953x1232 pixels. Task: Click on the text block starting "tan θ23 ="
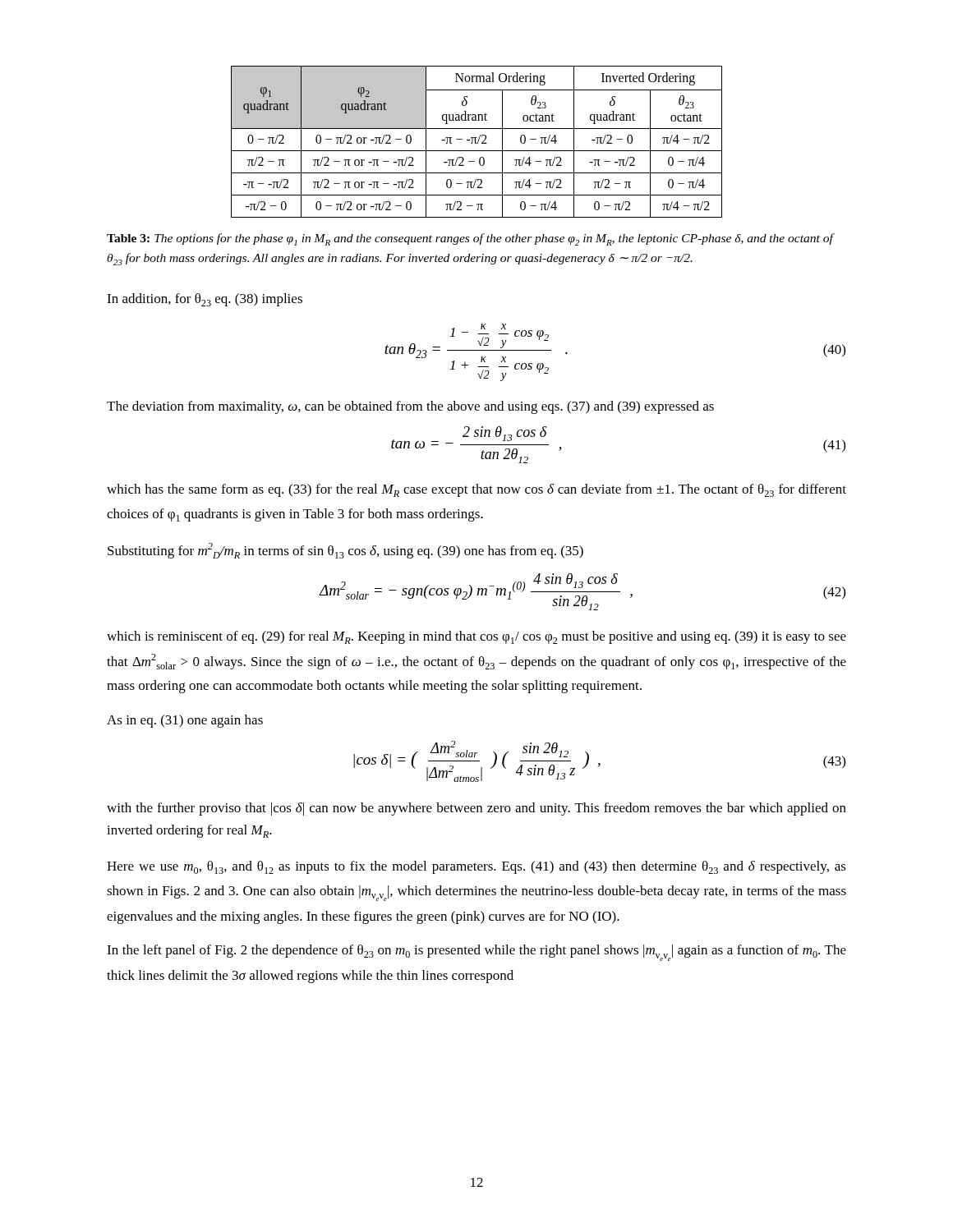click(x=476, y=350)
